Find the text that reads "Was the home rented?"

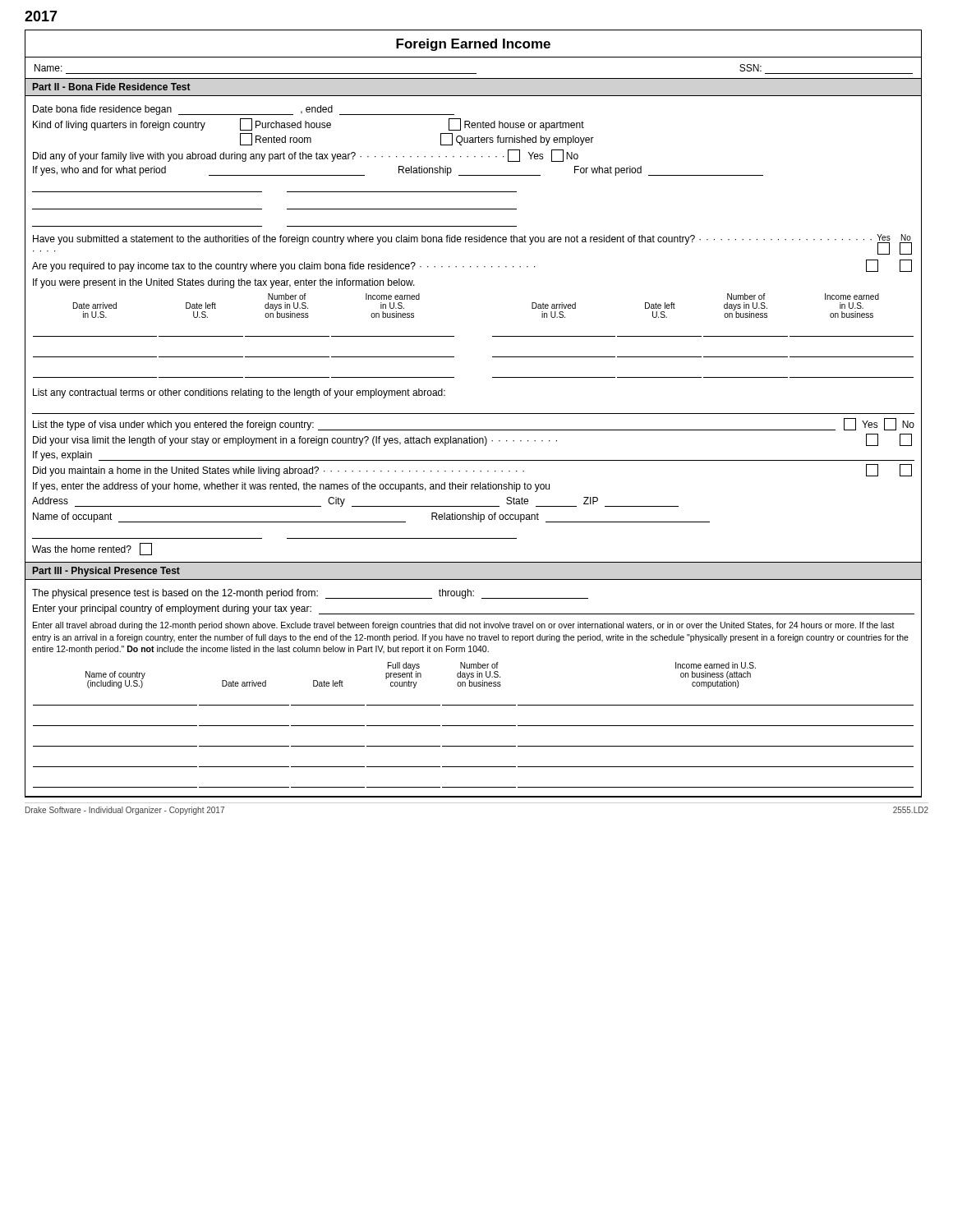[x=92, y=549]
